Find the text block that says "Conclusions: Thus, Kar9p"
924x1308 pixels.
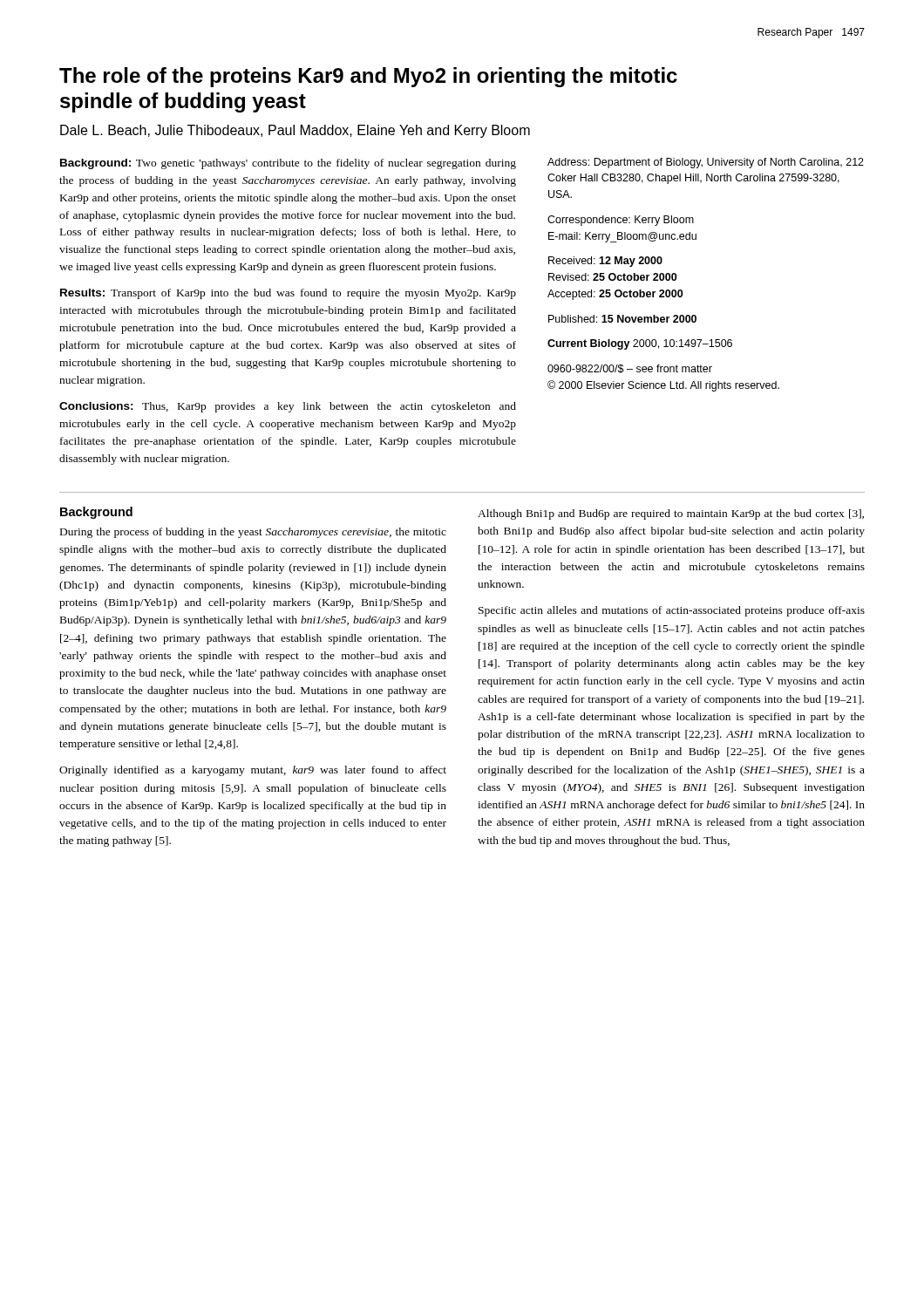(288, 432)
